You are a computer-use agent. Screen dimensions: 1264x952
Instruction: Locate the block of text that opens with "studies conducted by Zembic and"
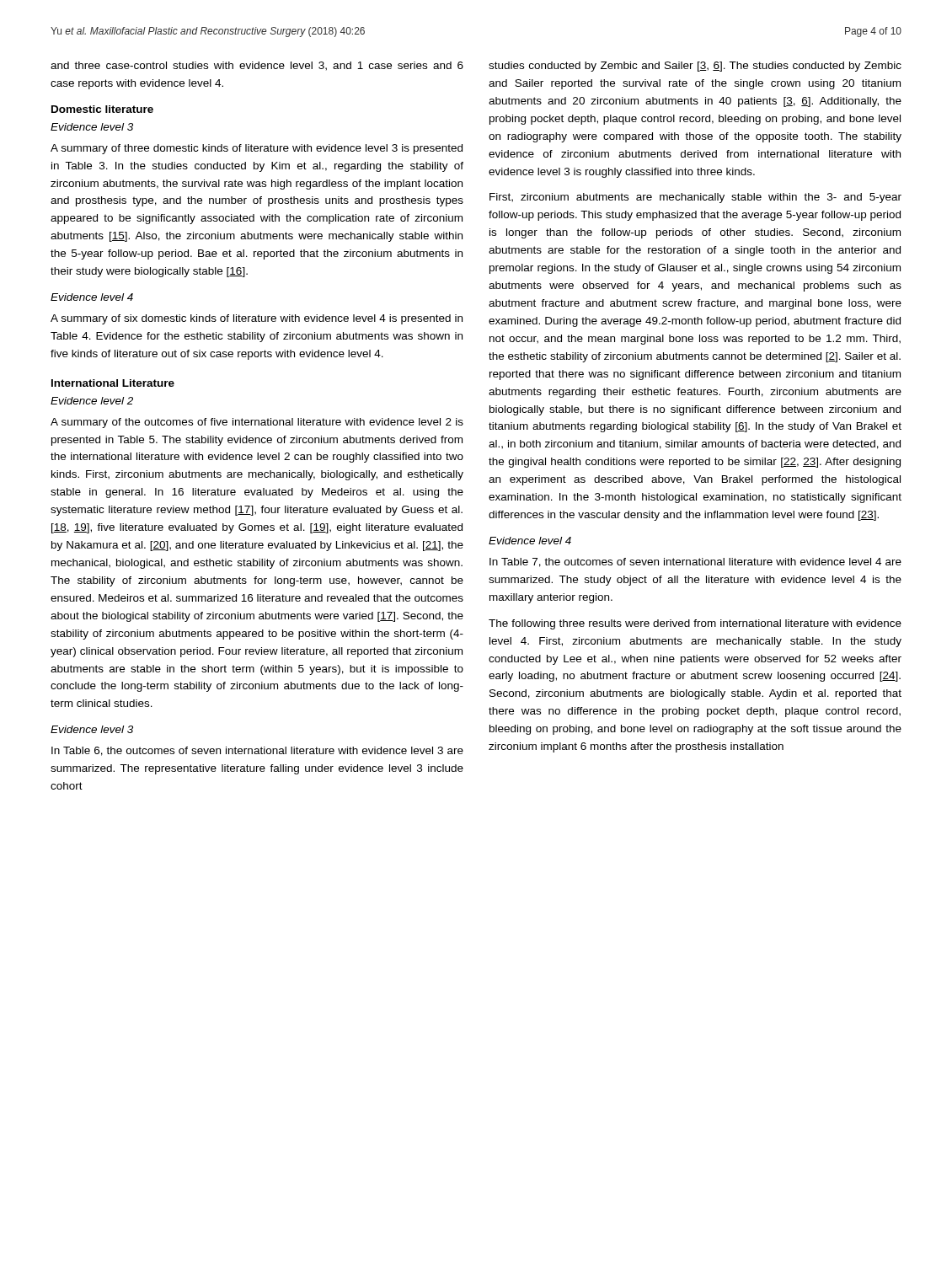pos(695,291)
